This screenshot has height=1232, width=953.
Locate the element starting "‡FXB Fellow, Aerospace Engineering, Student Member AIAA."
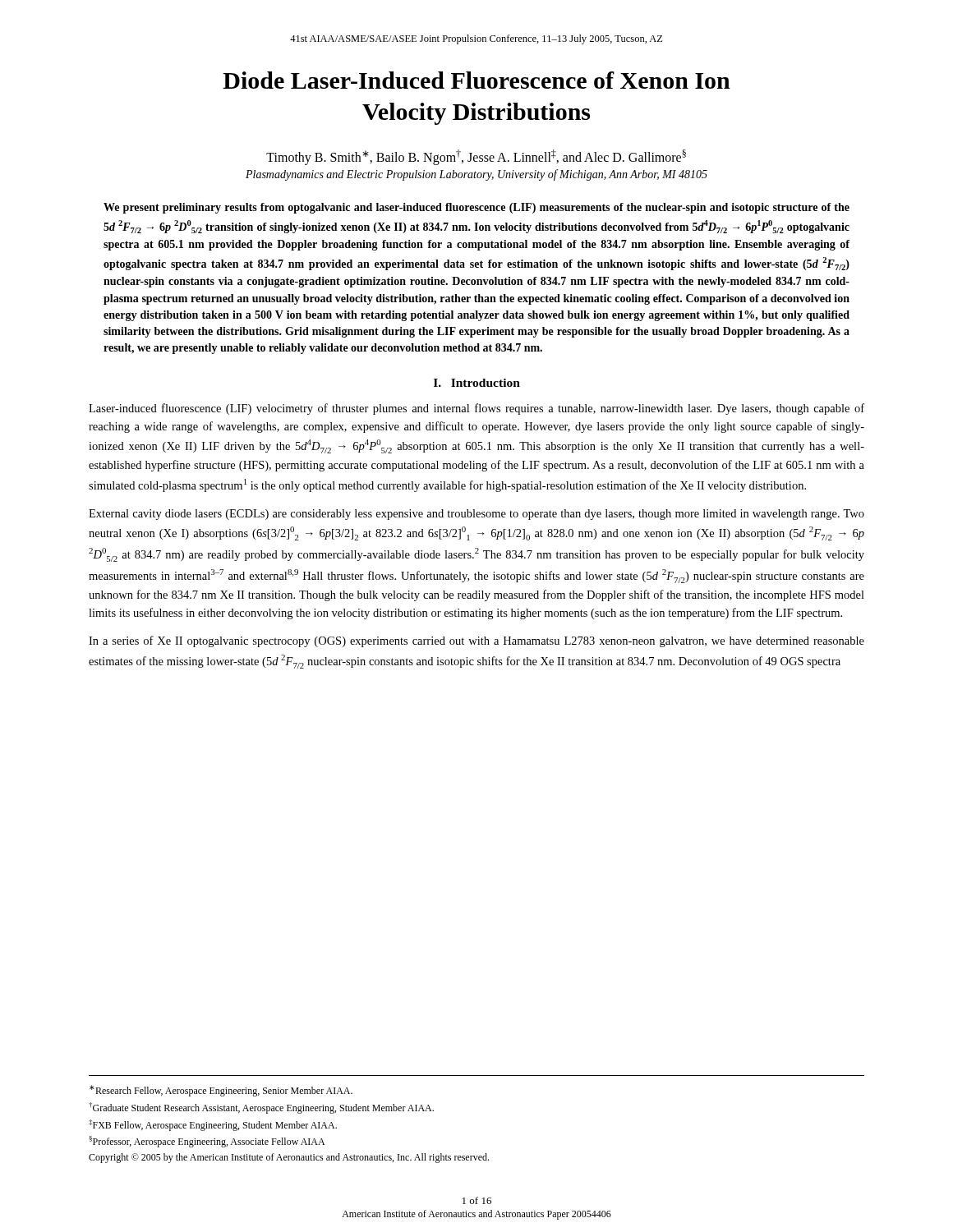pos(213,1124)
